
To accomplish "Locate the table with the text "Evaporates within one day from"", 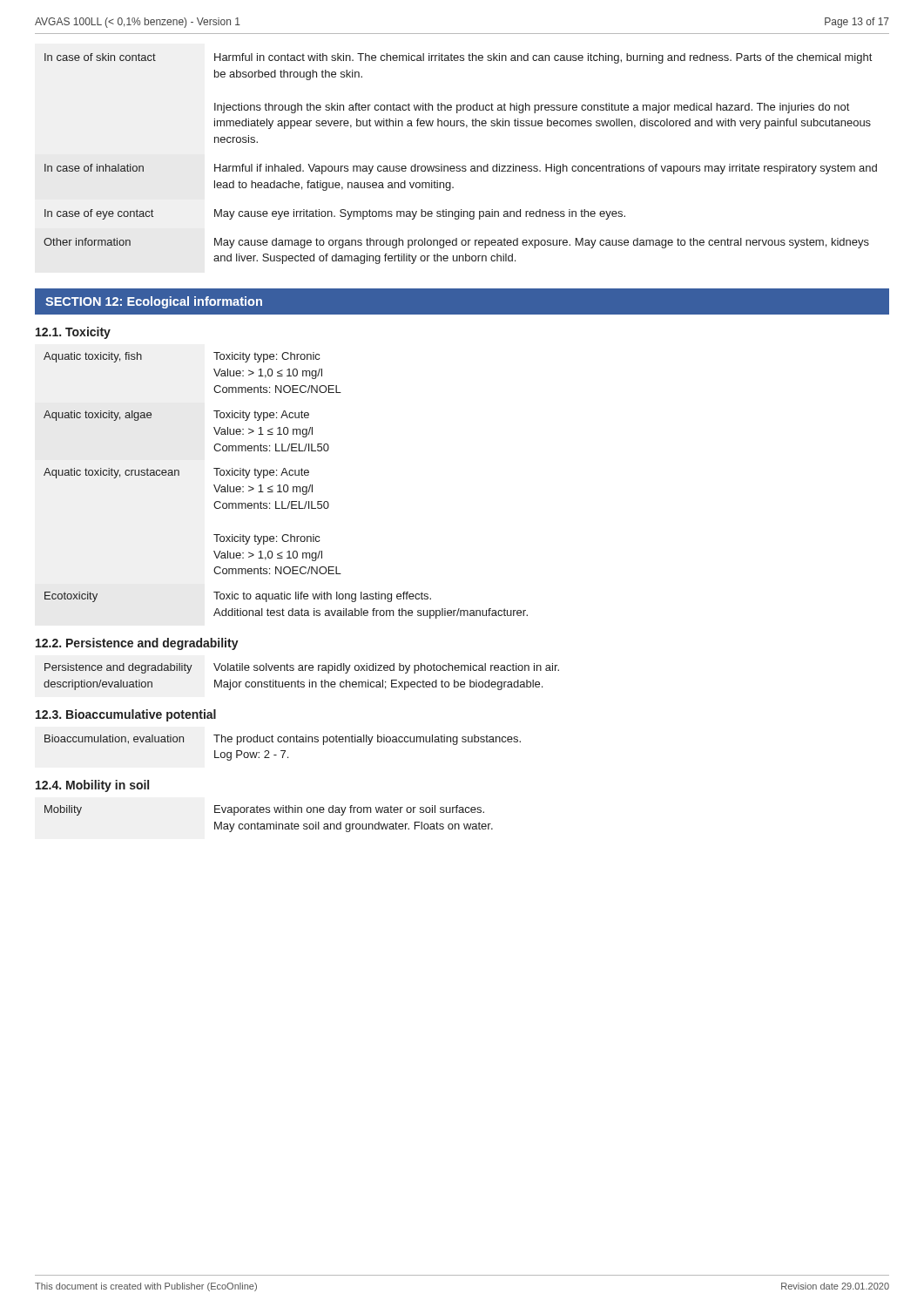I will [462, 818].
